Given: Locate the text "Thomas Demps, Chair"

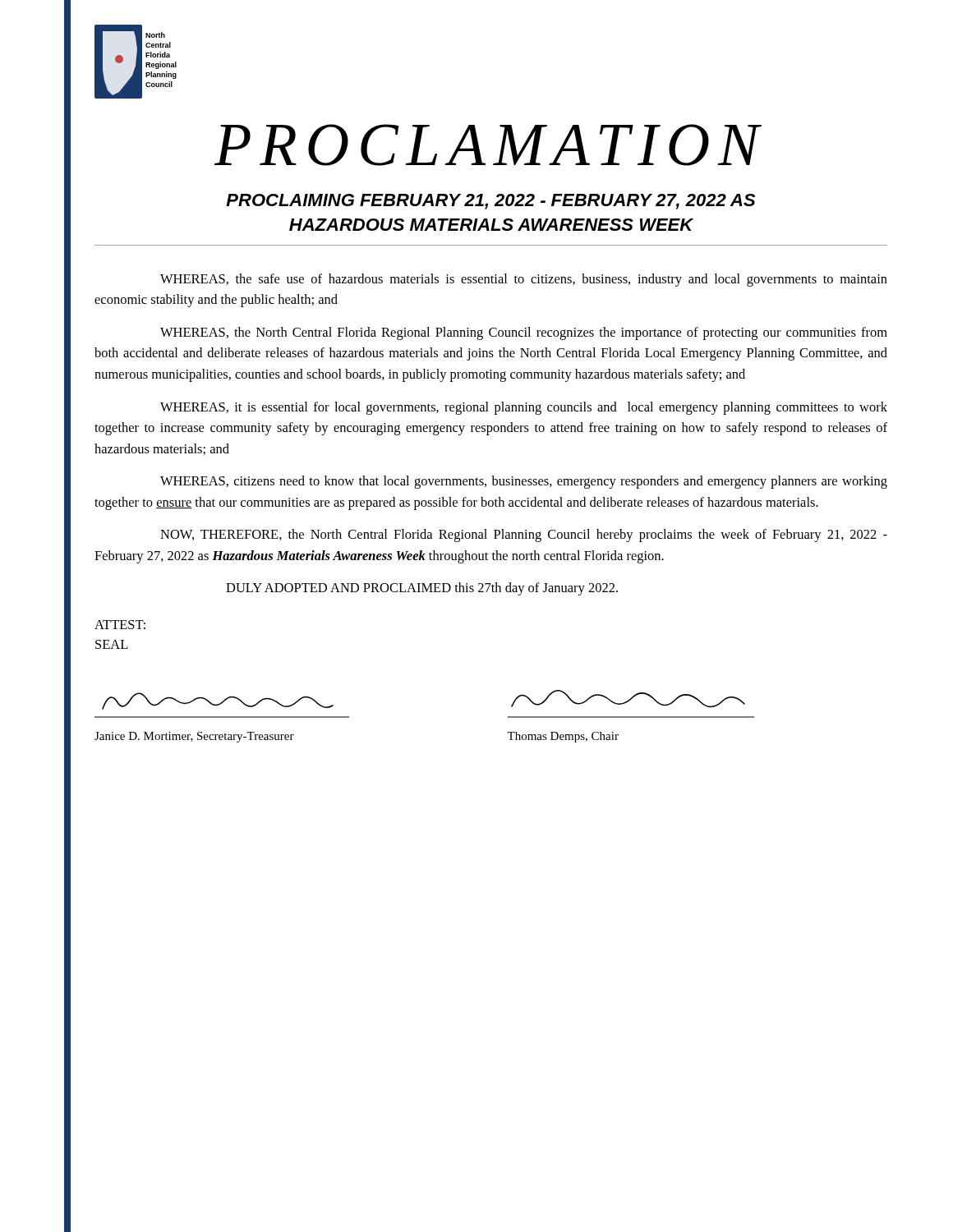Looking at the screenshot, I should coord(563,736).
